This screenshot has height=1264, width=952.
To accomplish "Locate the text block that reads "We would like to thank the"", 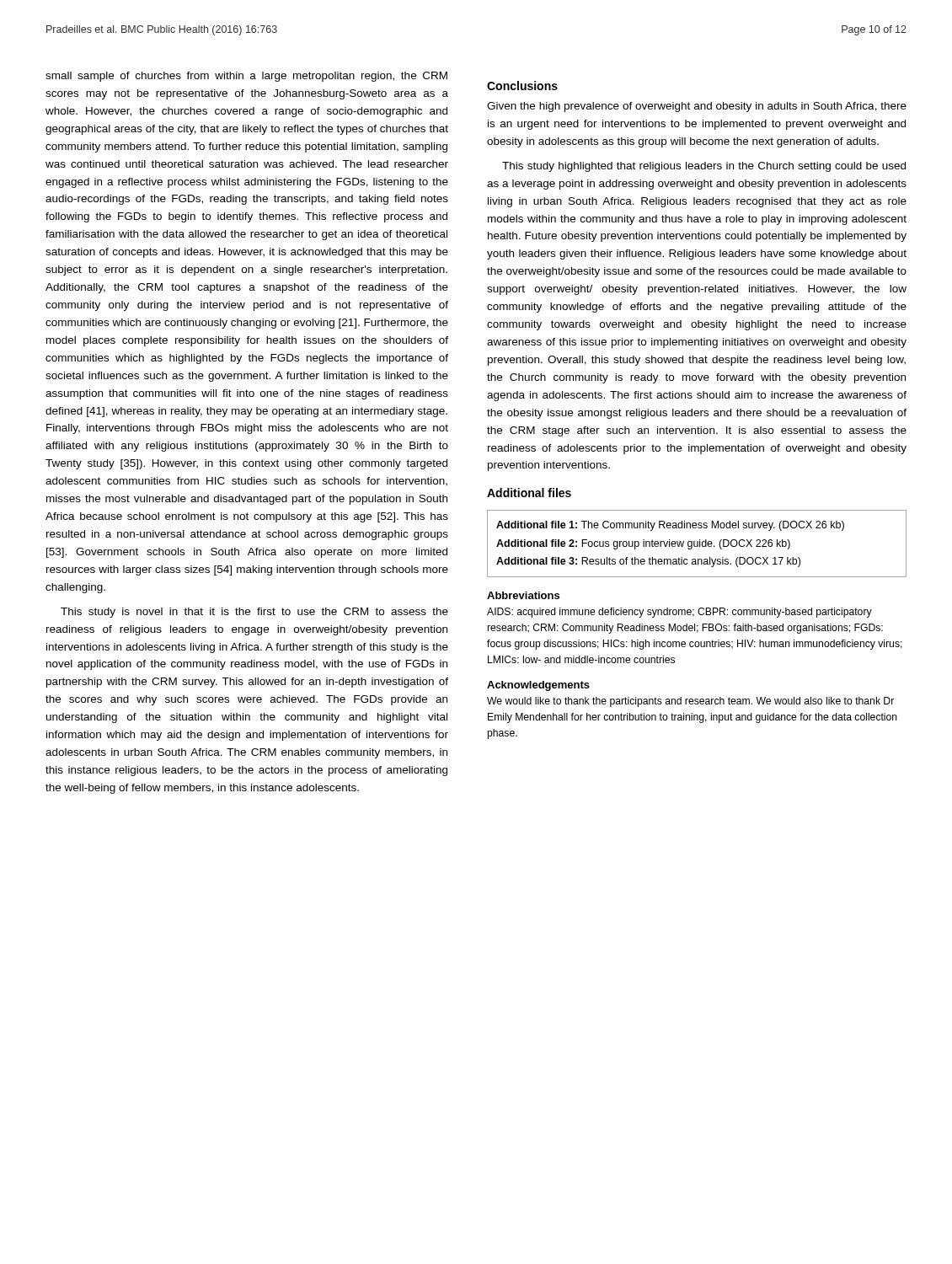I will point(692,717).
